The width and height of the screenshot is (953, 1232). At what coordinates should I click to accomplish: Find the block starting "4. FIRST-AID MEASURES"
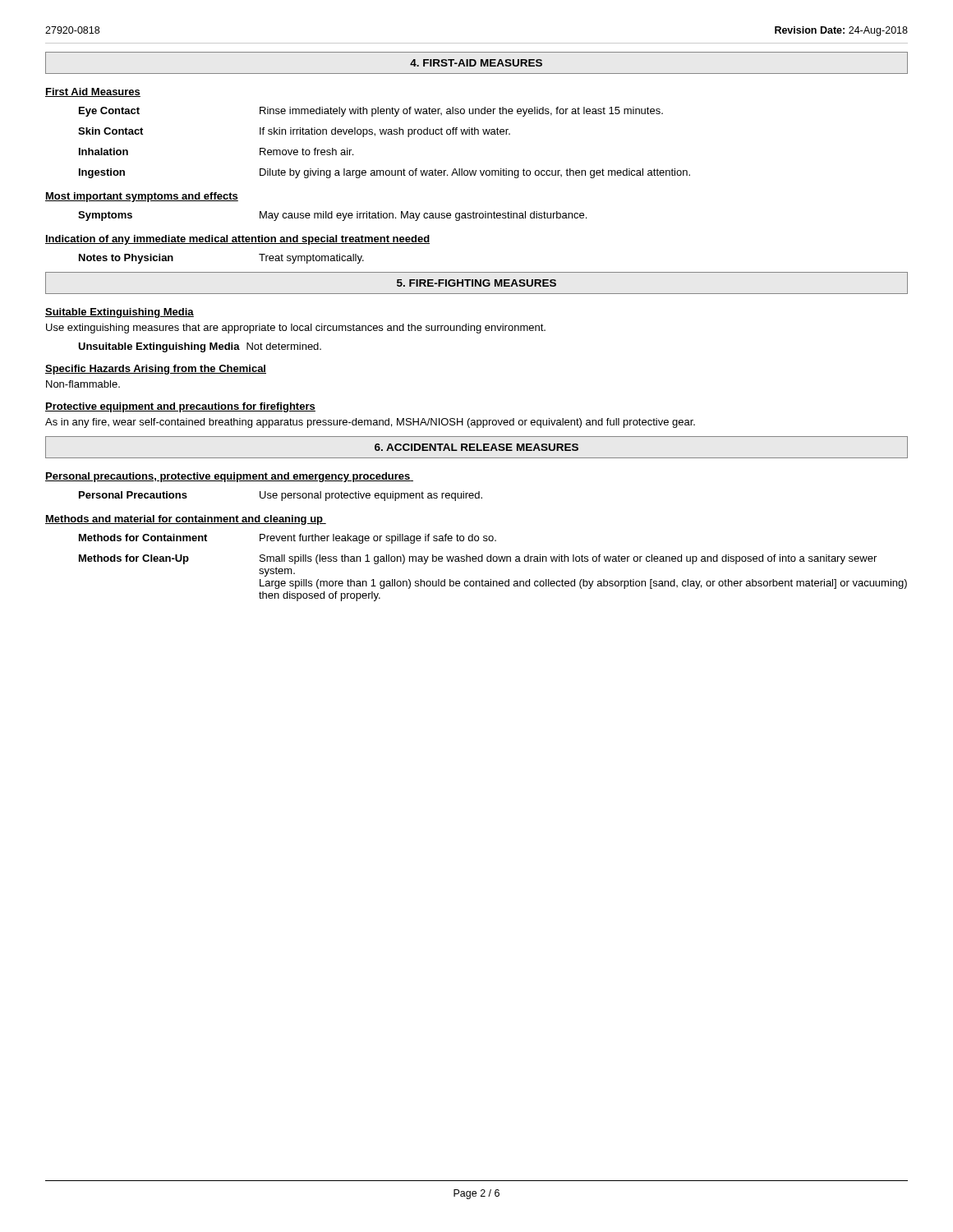476,63
